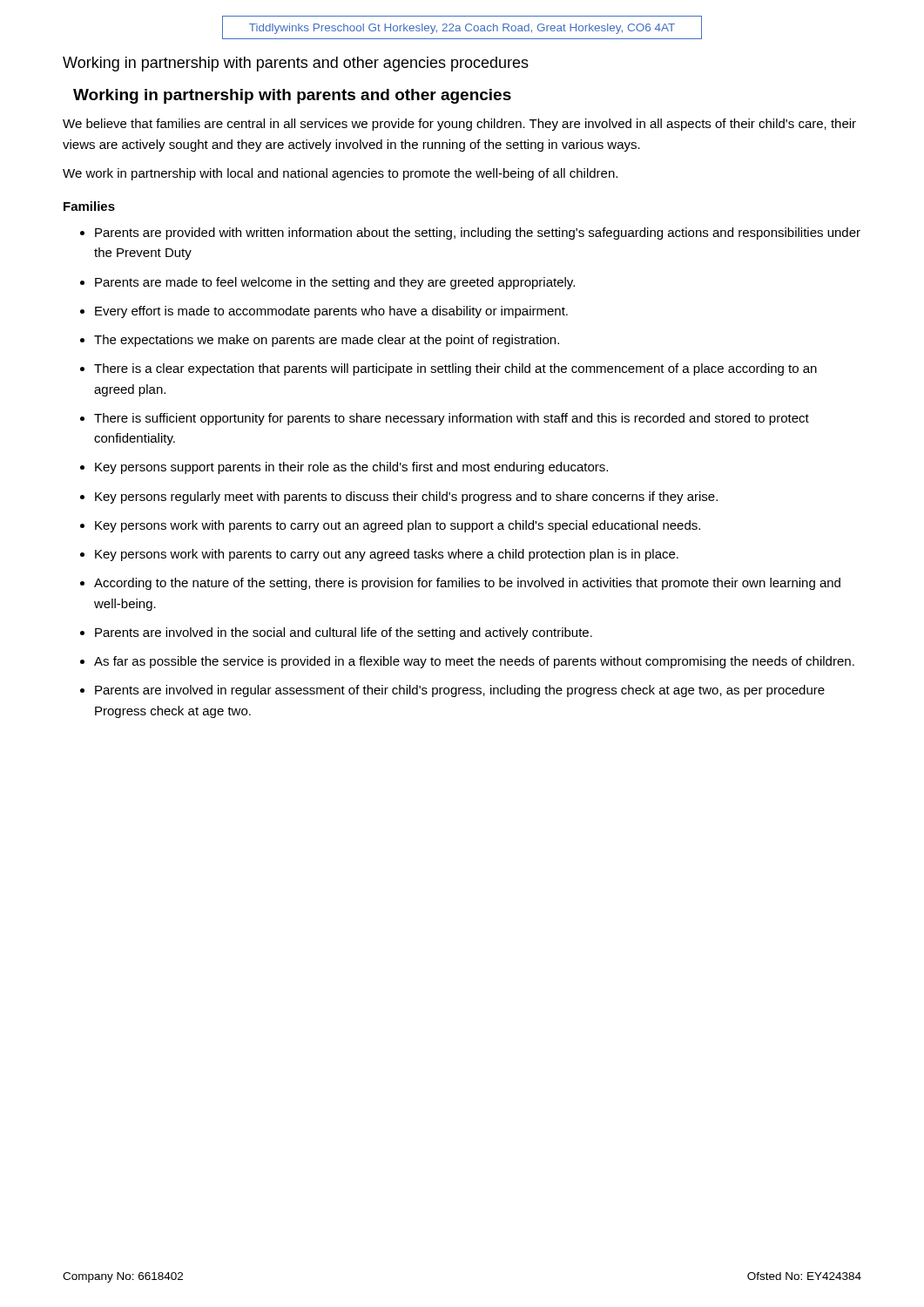Screen dimensions: 1307x924
Task: Select the region starting "The expectations we make on parents are"
Action: click(327, 339)
